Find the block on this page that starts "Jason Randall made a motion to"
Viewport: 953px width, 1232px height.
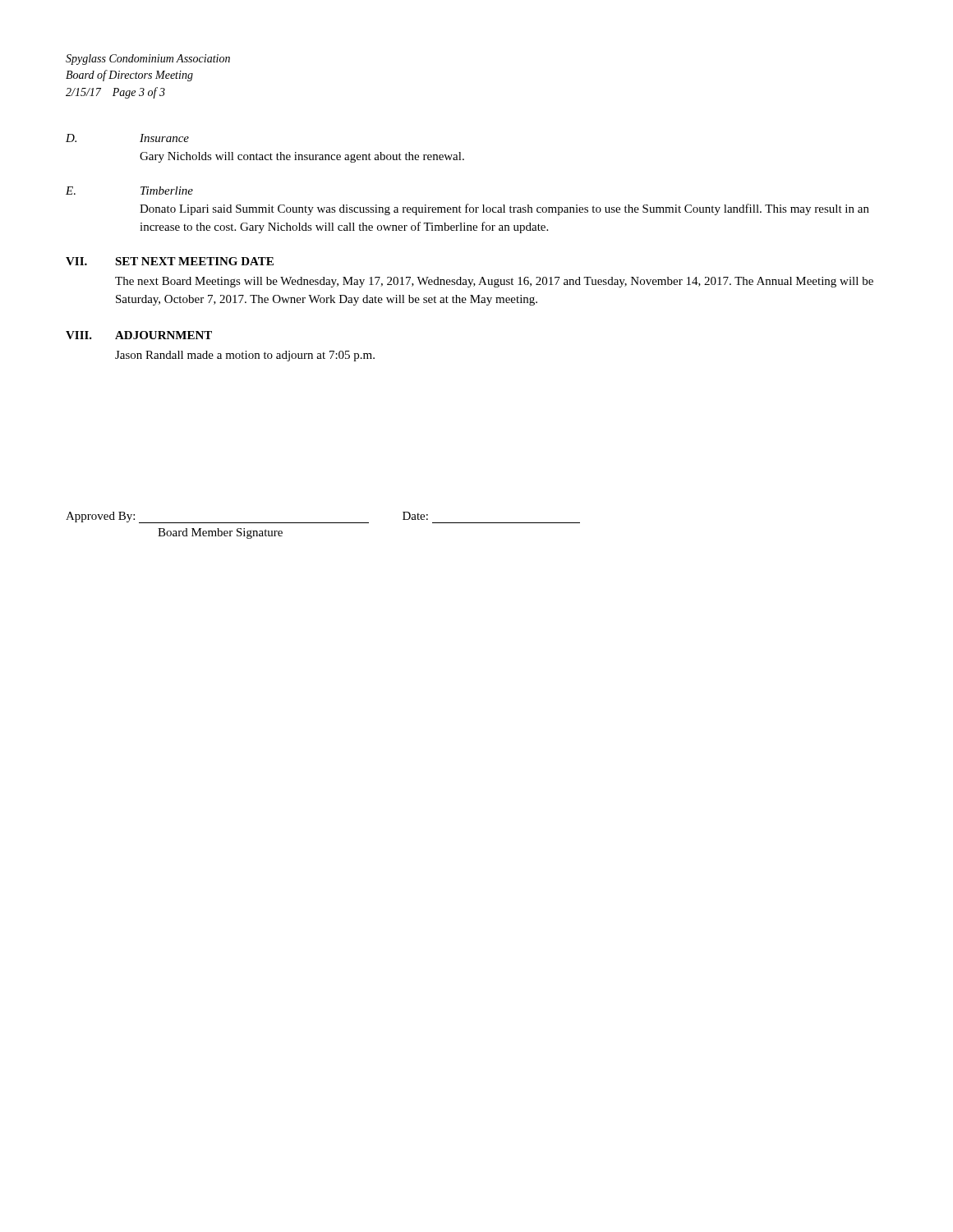pos(245,356)
